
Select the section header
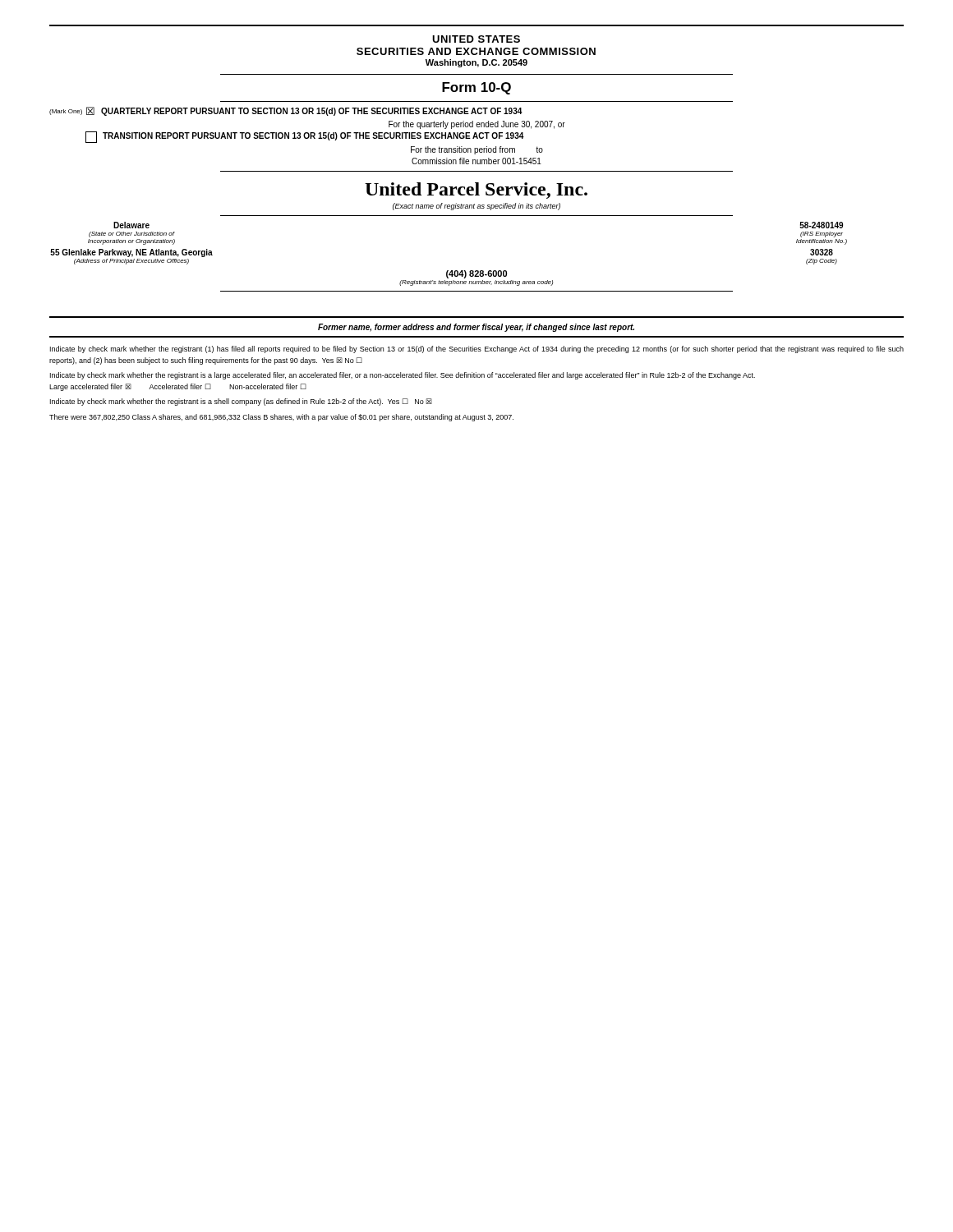pos(476,87)
